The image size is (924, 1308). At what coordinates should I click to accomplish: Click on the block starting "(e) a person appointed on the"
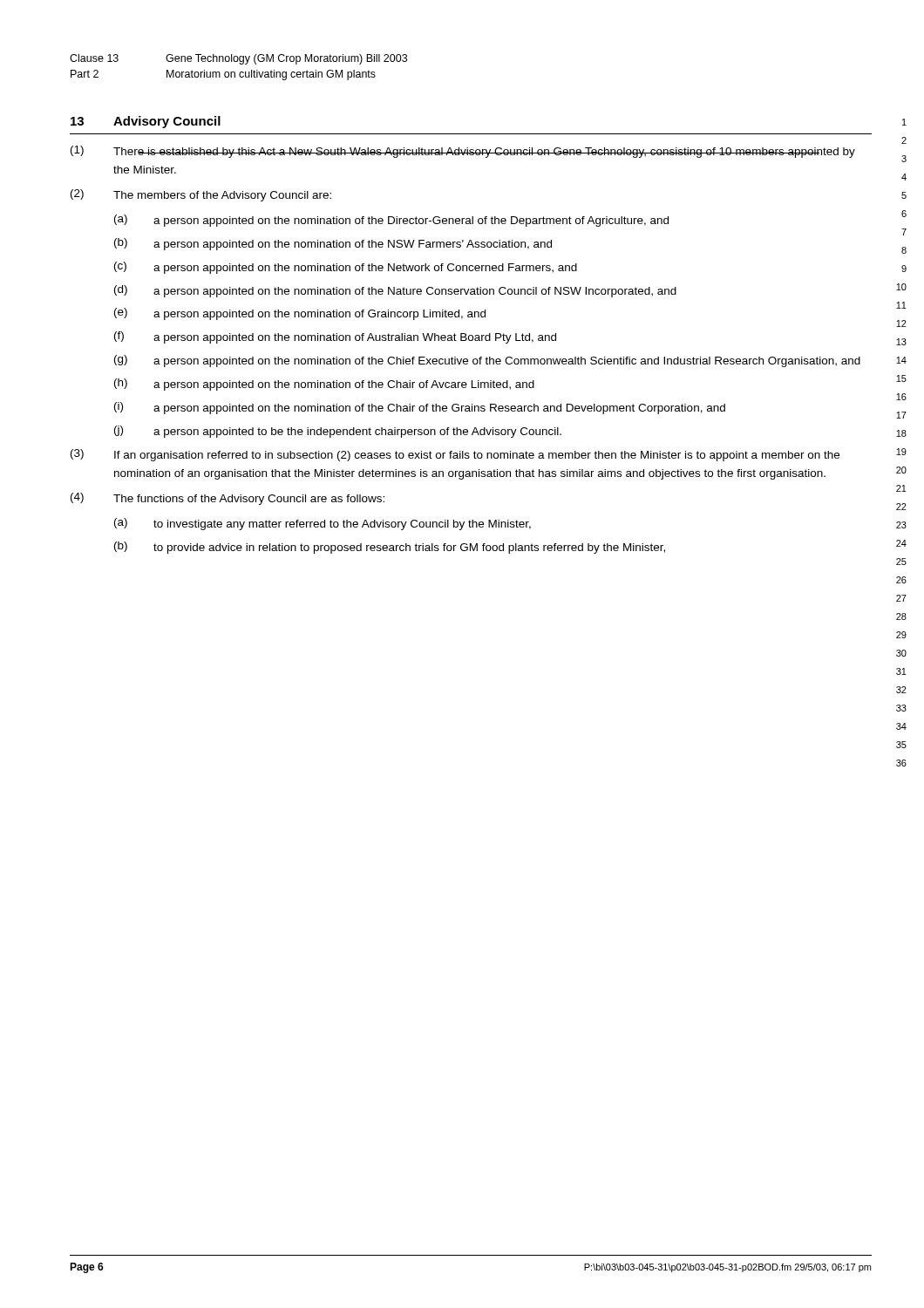[x=492, y=315]
